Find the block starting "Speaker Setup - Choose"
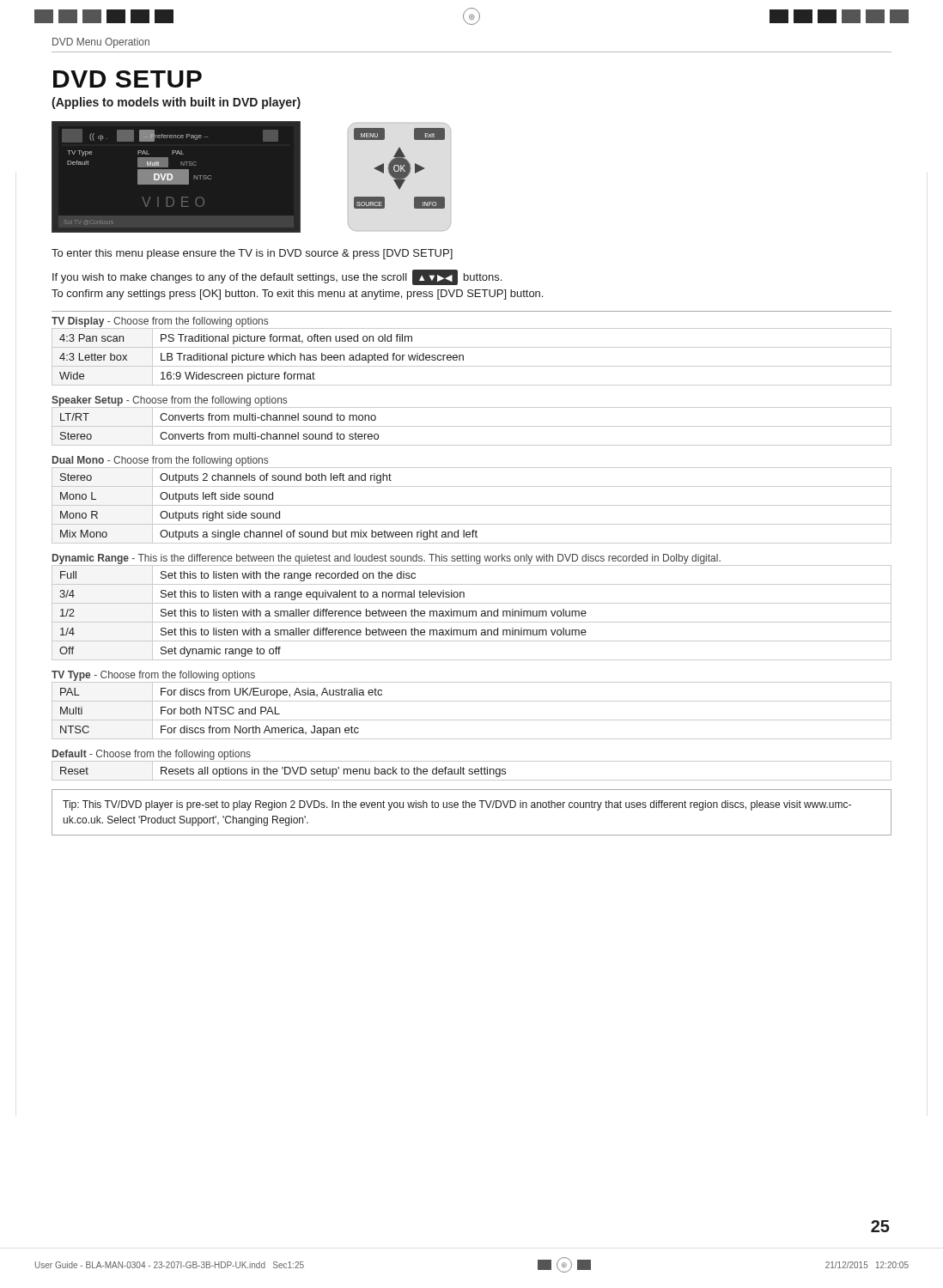The height and width of the screenshot is (1288, 943). 170,400
